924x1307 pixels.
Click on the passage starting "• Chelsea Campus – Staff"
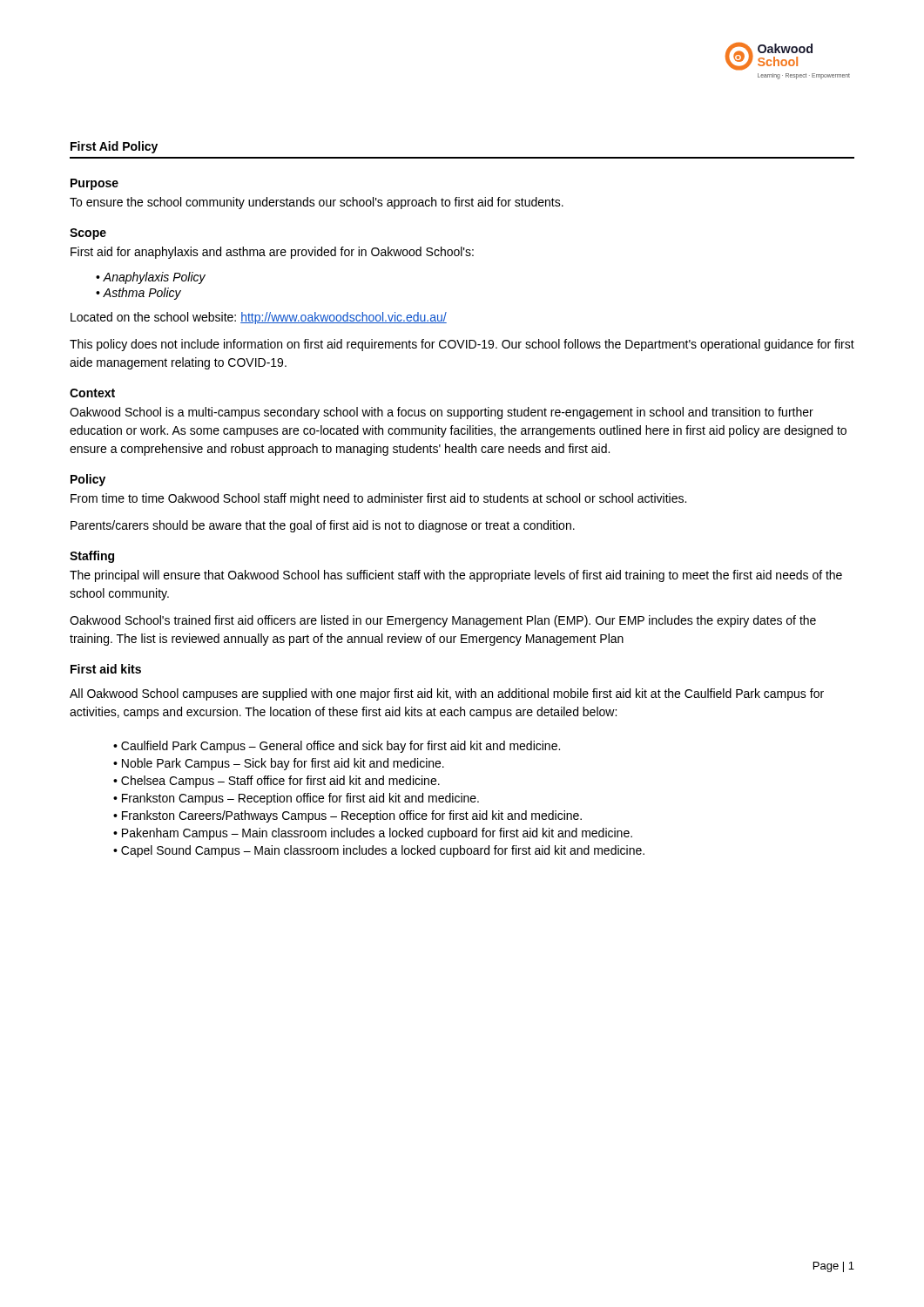(x=277, y=781)
